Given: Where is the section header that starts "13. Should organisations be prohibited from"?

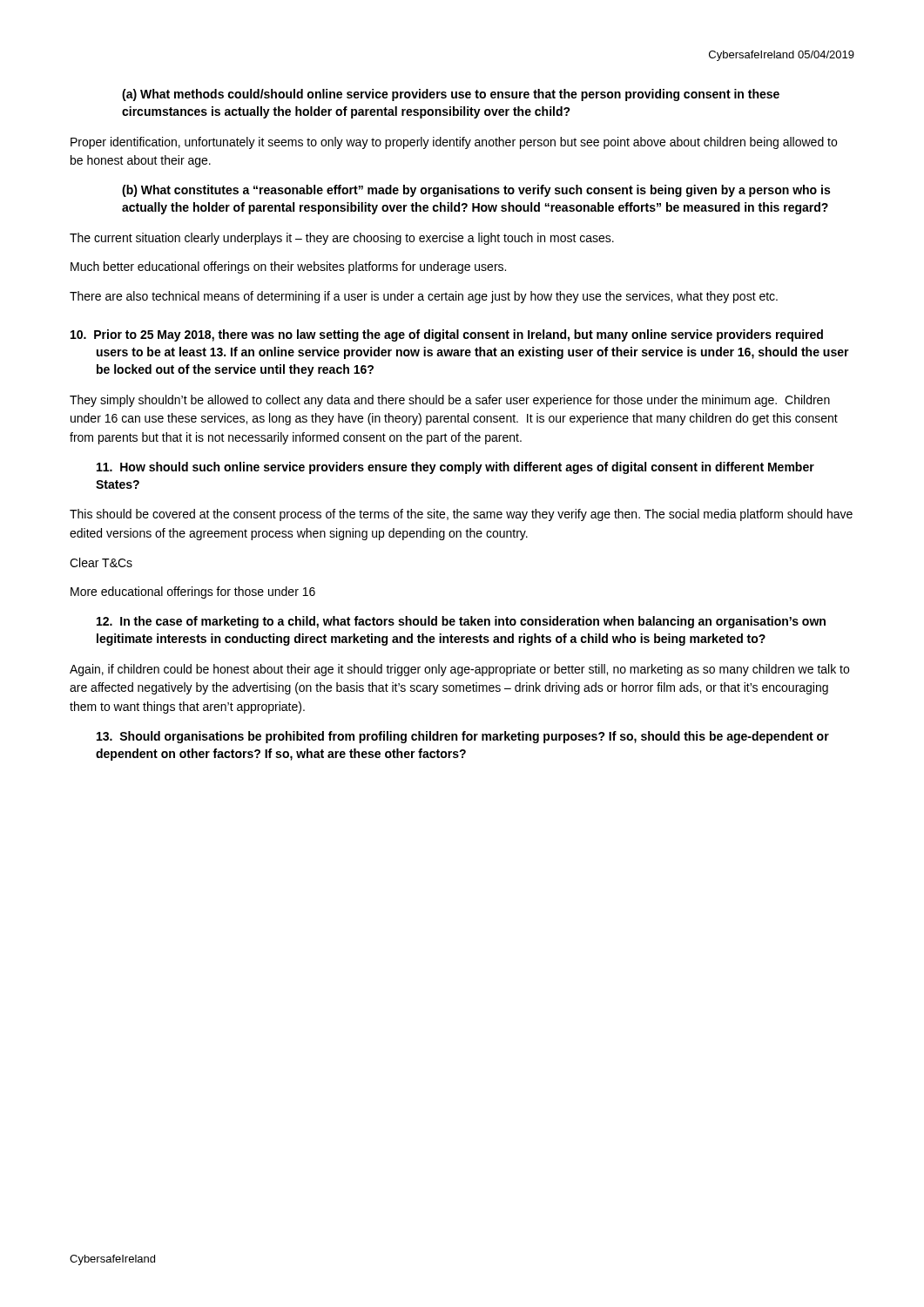Looking at the screenshot, I should 475,745.
